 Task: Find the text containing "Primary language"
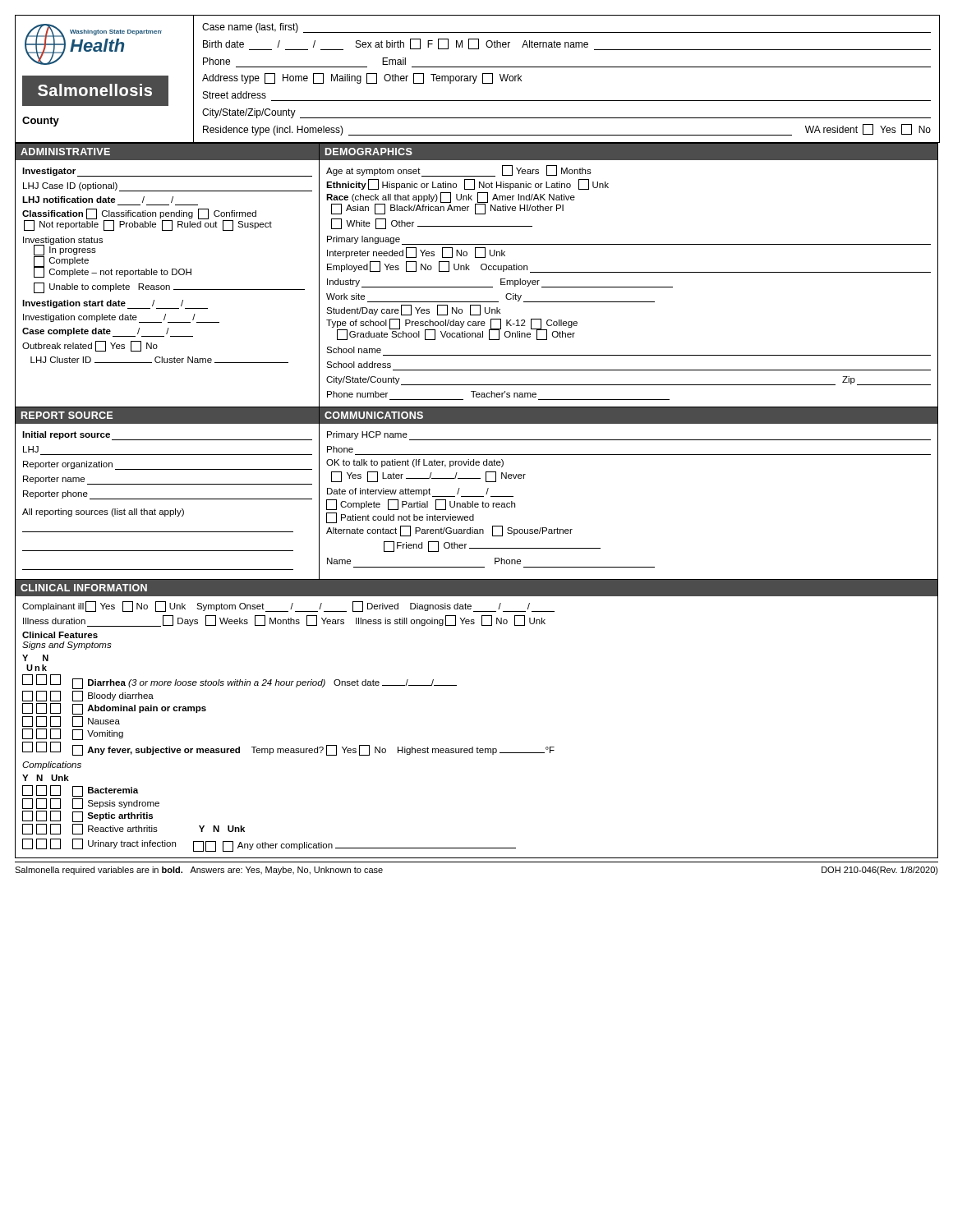(628, 239)
